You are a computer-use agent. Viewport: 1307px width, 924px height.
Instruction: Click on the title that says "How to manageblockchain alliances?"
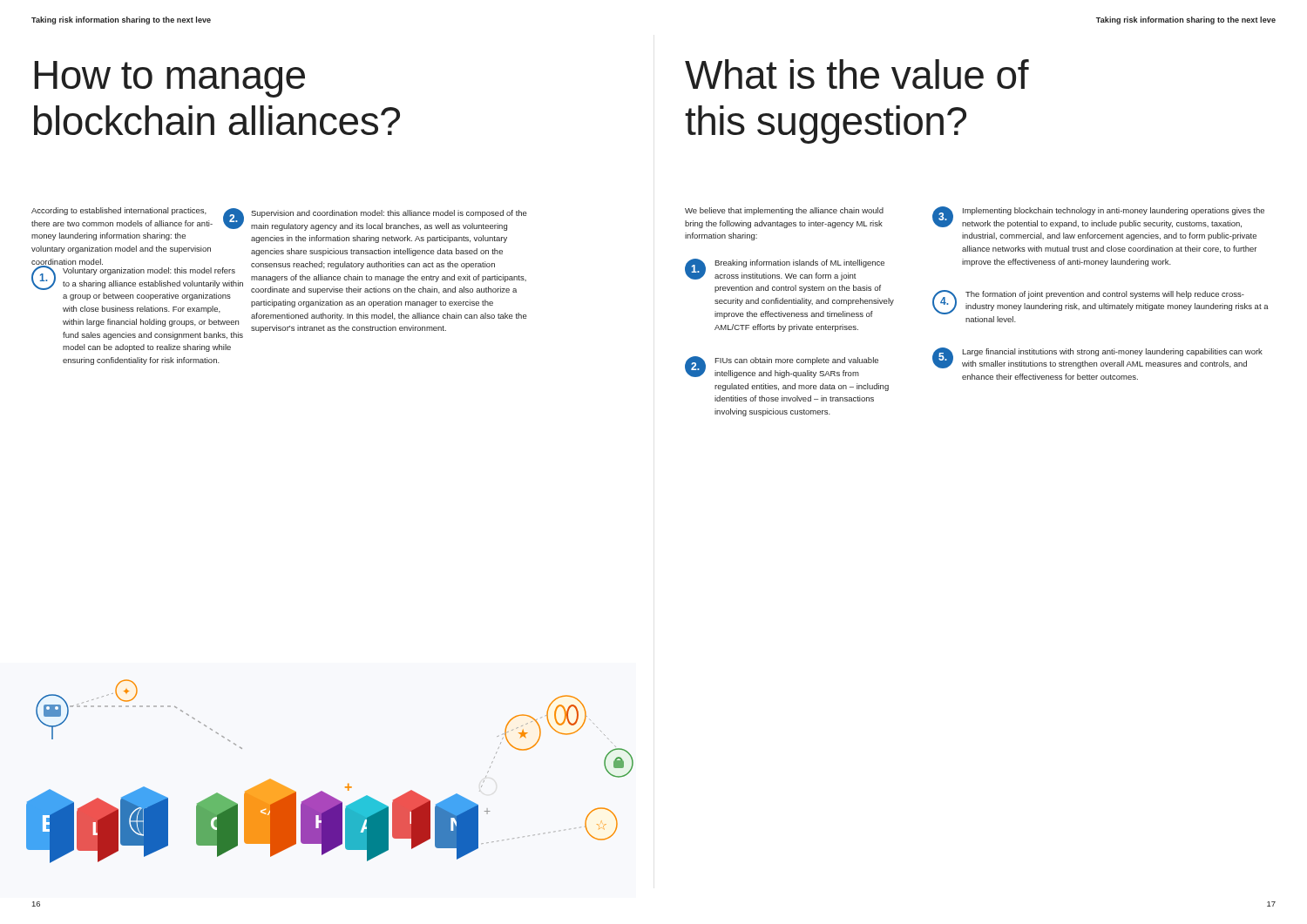(216, 98)
